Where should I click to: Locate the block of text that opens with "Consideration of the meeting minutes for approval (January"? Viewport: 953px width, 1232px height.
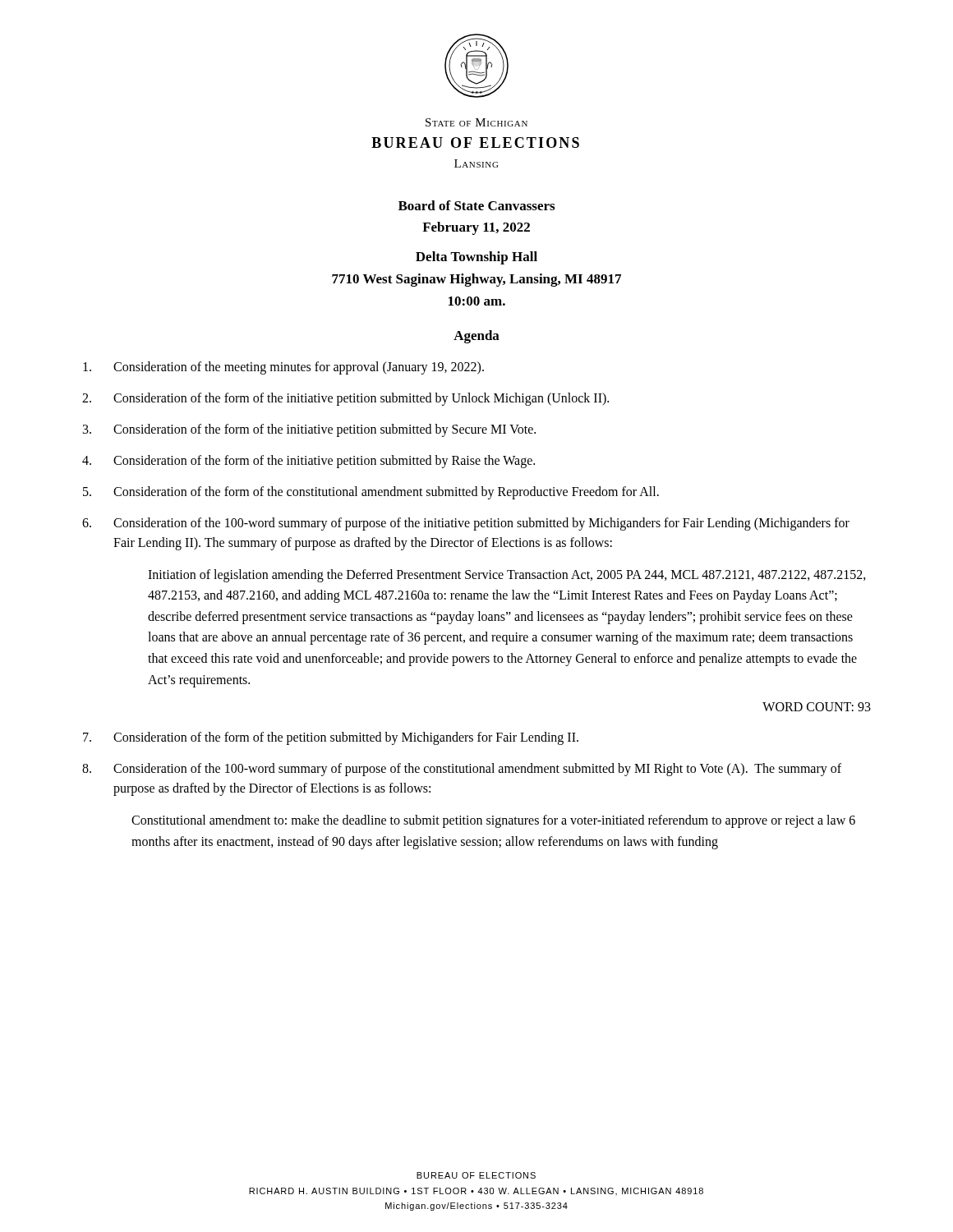[x=476, y=367]
